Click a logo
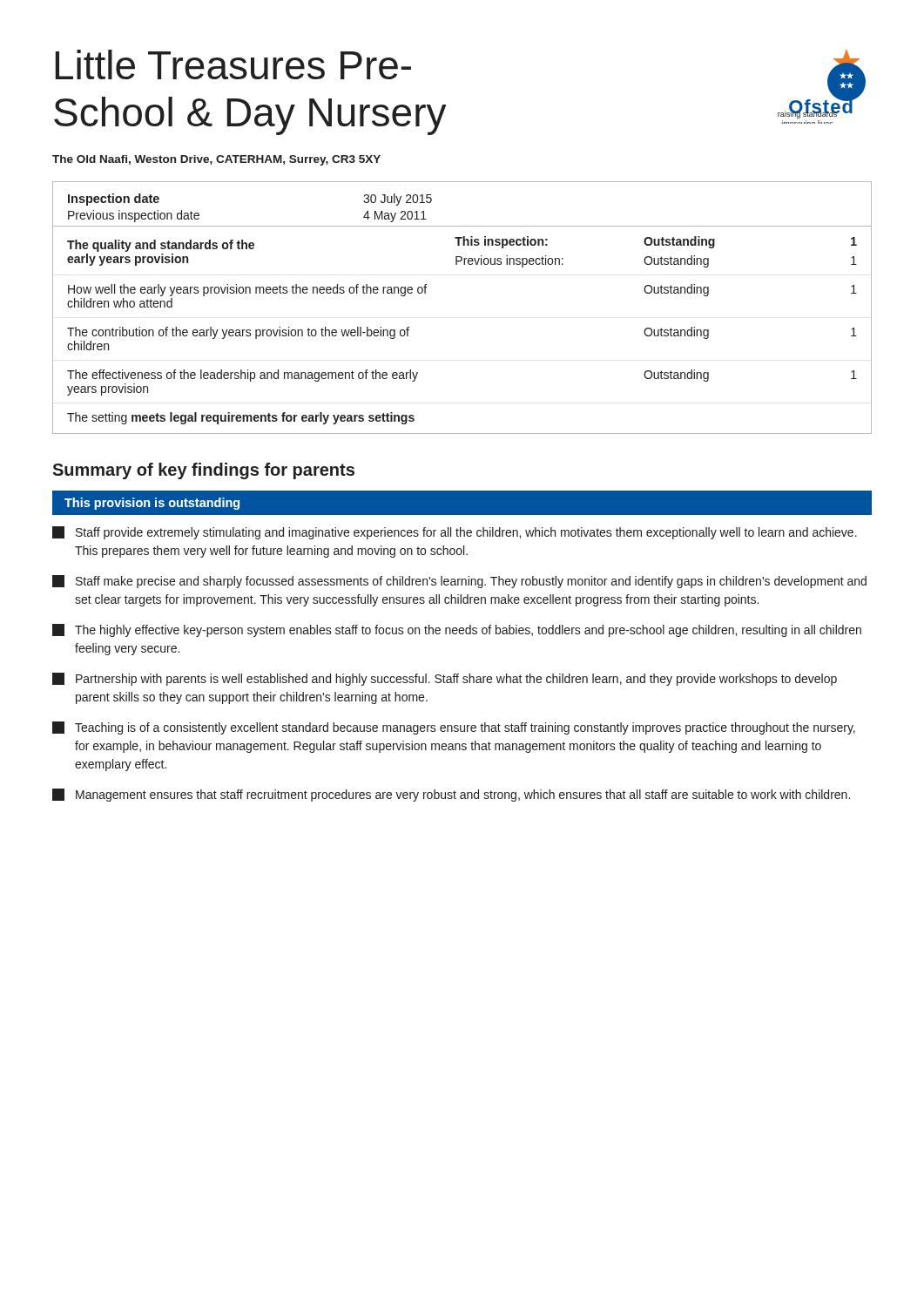Screen dimensions: 1307x924 pos(807,86)
